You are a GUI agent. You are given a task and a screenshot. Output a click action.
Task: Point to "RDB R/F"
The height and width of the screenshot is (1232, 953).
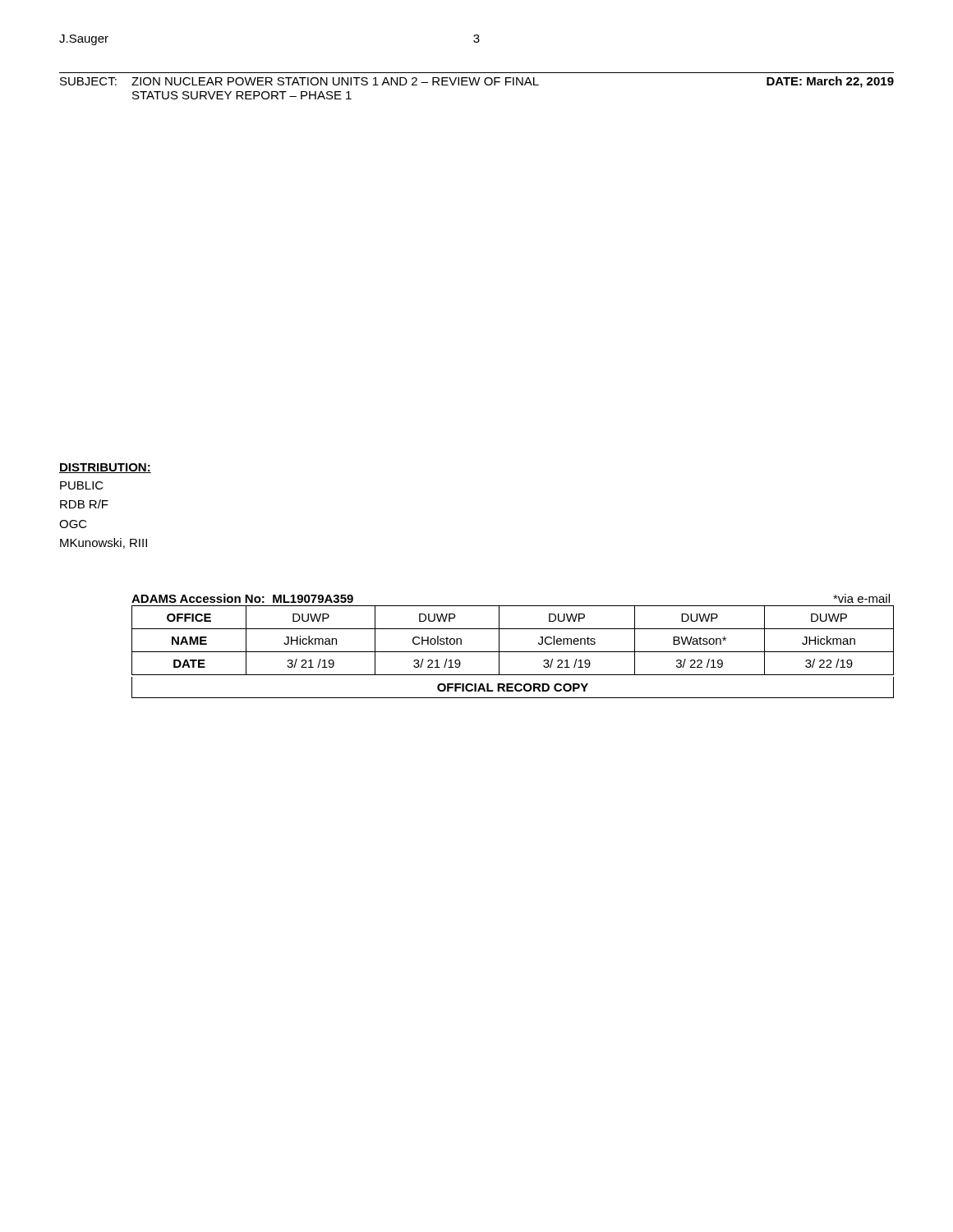84,504
